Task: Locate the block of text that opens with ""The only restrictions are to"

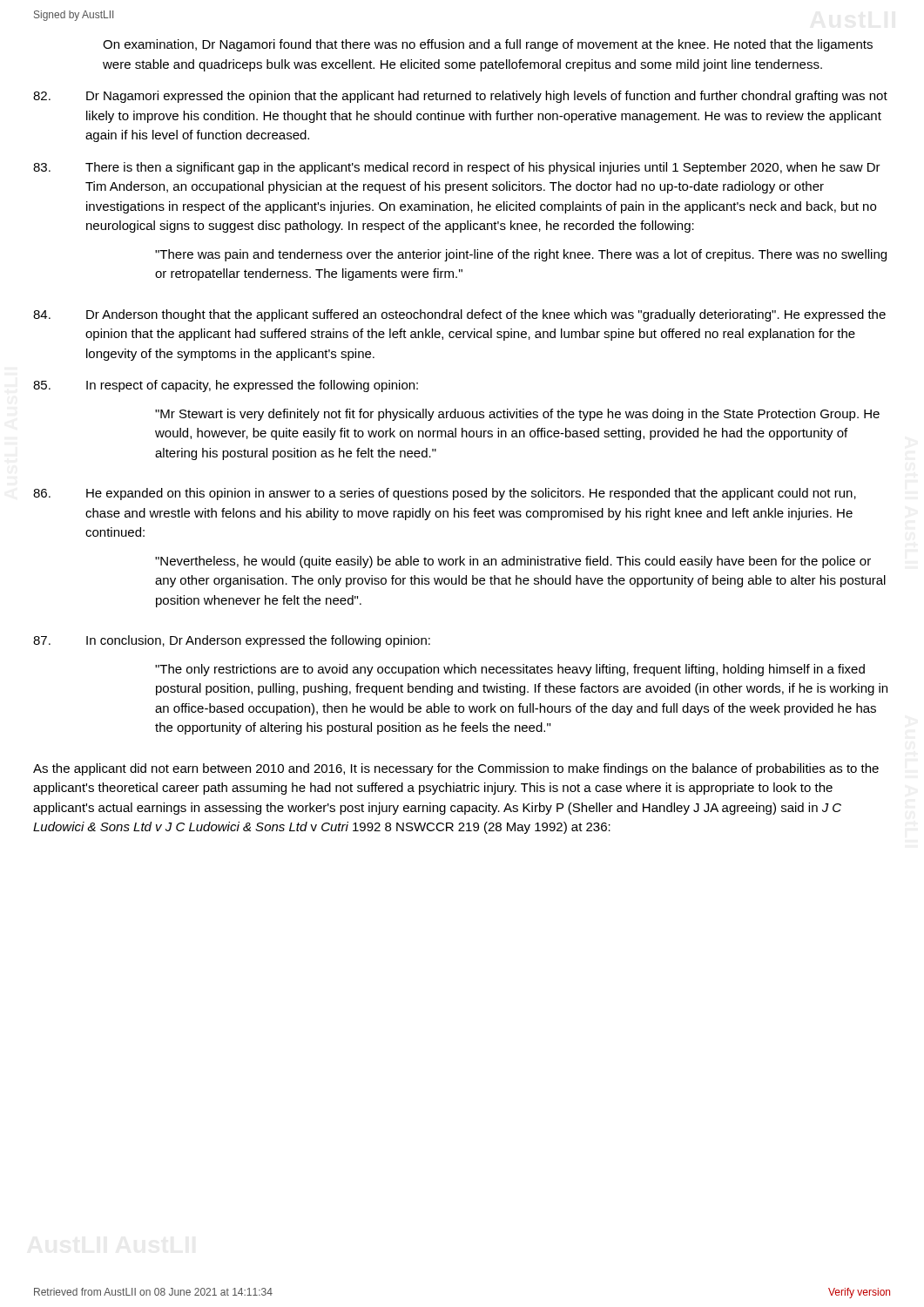Action: point(522,698)
